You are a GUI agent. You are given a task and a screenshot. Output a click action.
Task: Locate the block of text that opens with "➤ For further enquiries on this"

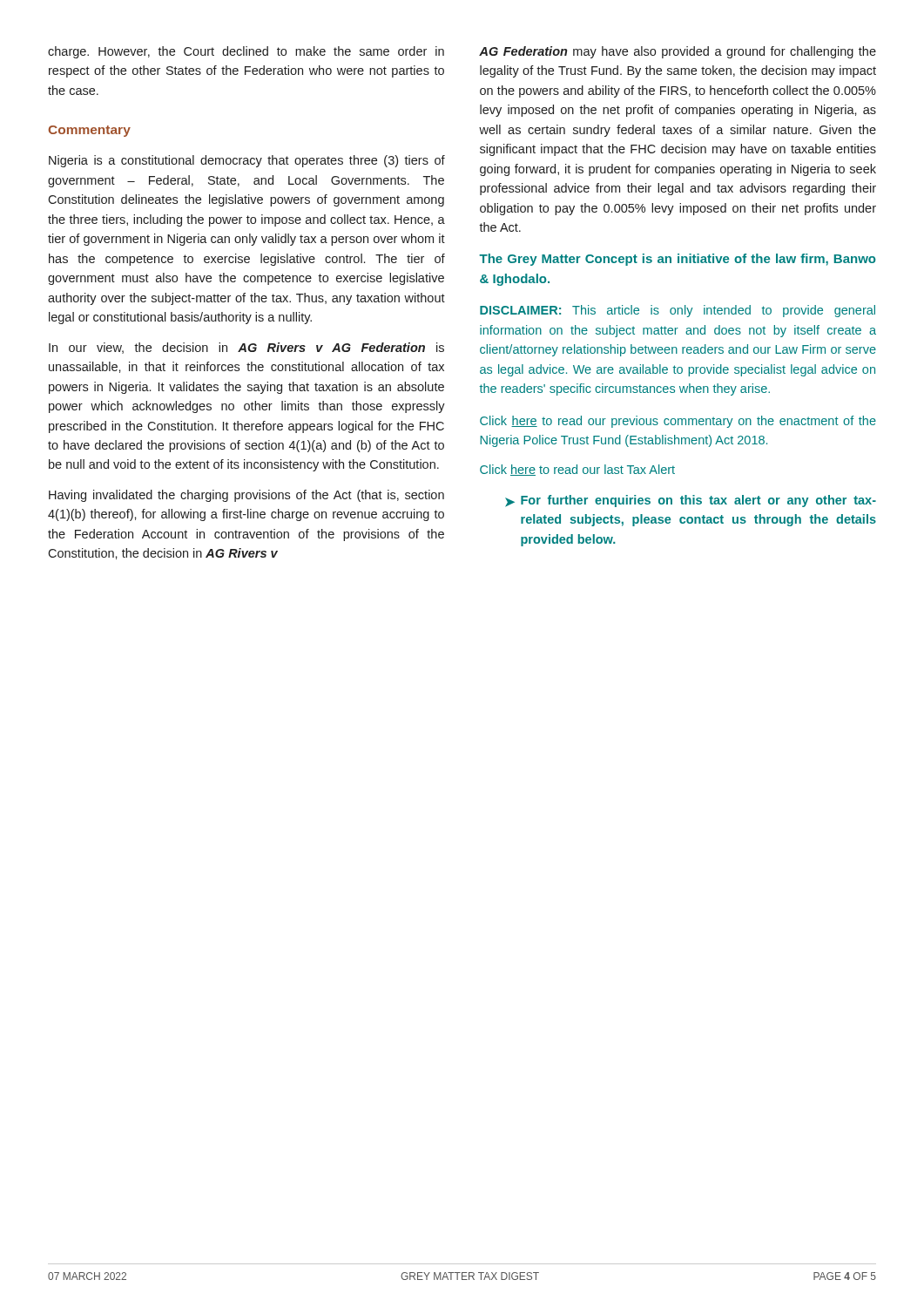tap(690, 520)
